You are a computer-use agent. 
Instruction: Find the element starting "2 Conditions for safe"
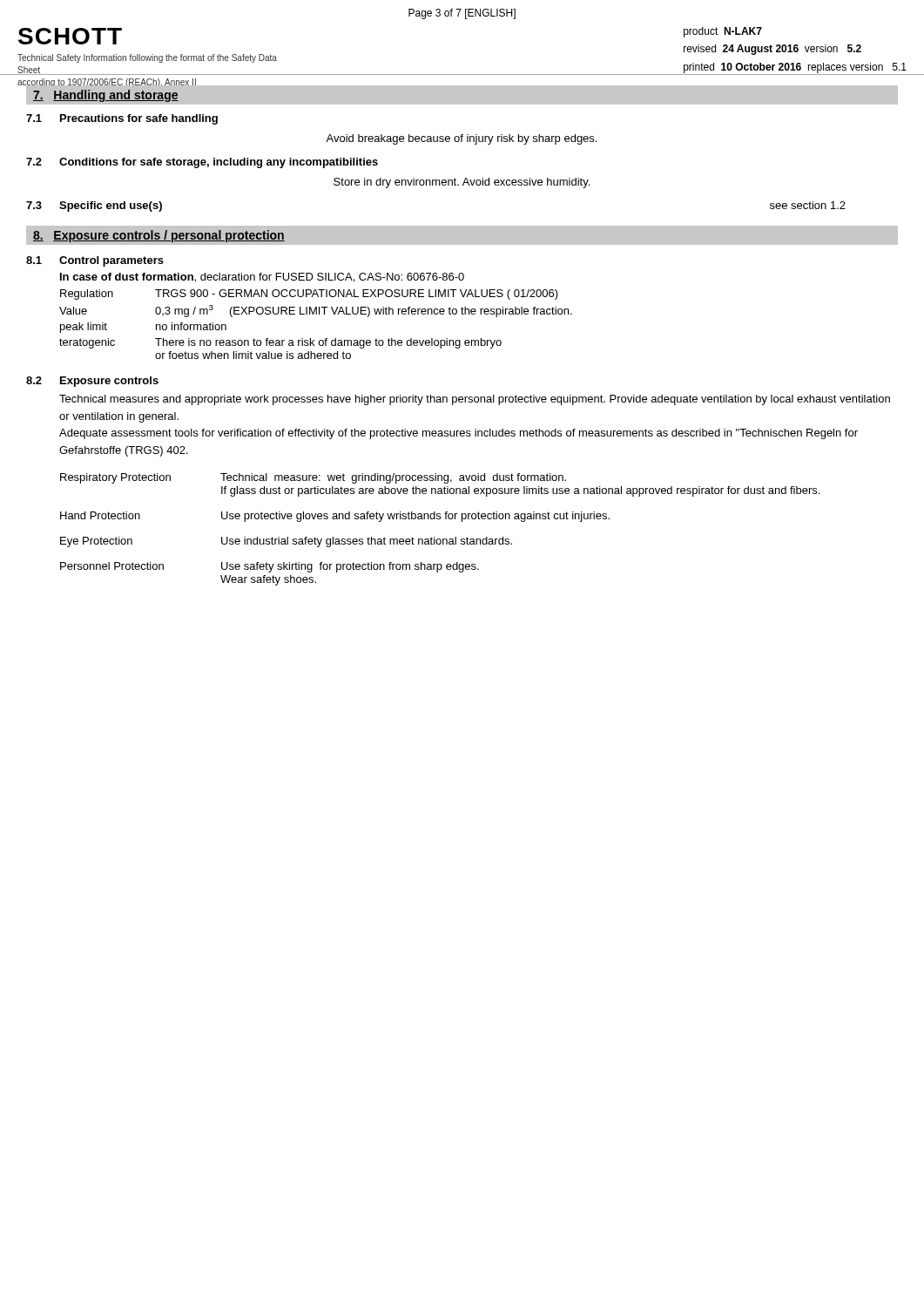coord(202,162)
